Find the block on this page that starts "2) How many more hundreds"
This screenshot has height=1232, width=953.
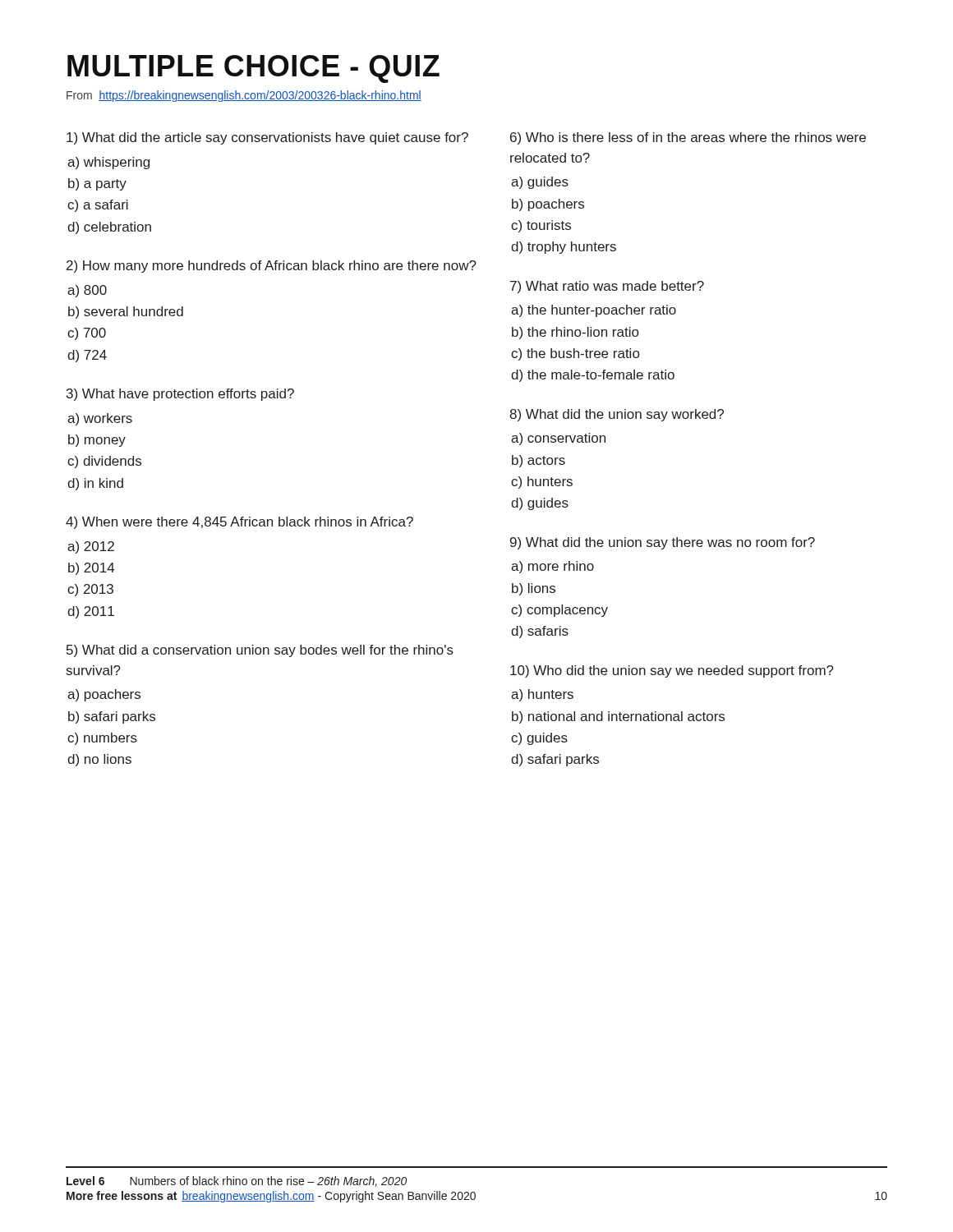pyautogui.click(x=272, y=267)
